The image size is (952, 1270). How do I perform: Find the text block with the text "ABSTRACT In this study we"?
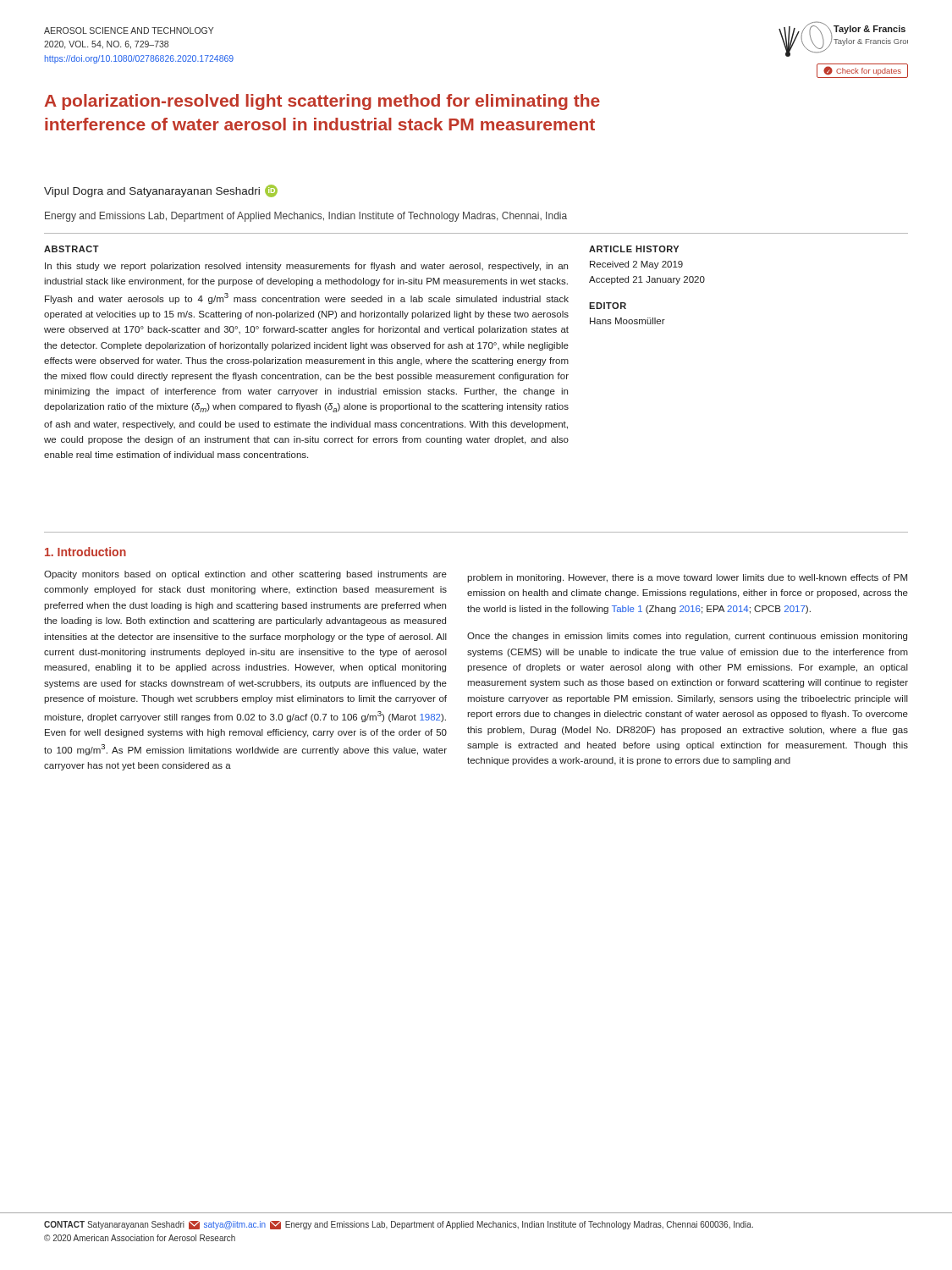(306, 353)
